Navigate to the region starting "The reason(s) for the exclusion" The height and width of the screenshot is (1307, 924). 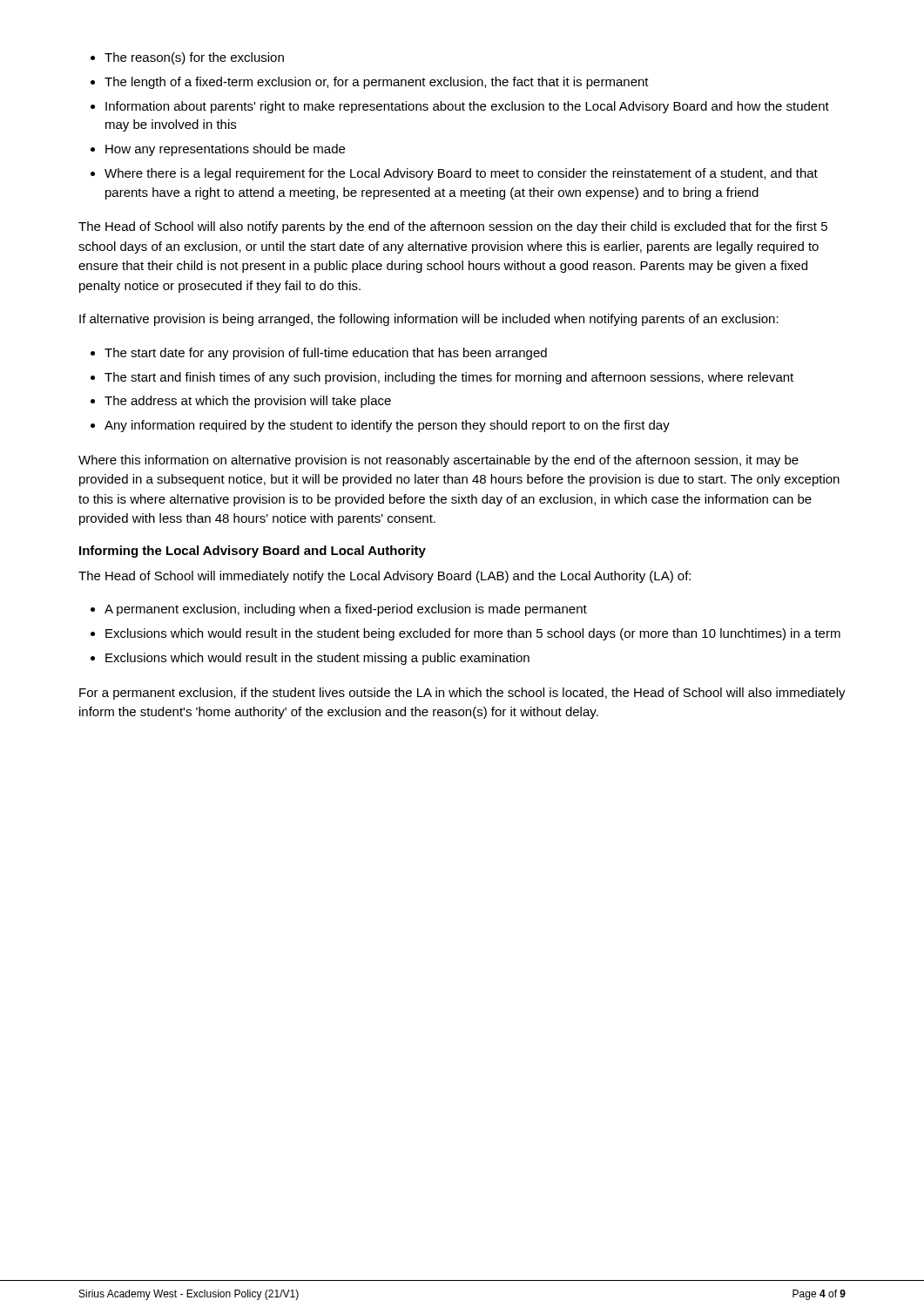195,57
